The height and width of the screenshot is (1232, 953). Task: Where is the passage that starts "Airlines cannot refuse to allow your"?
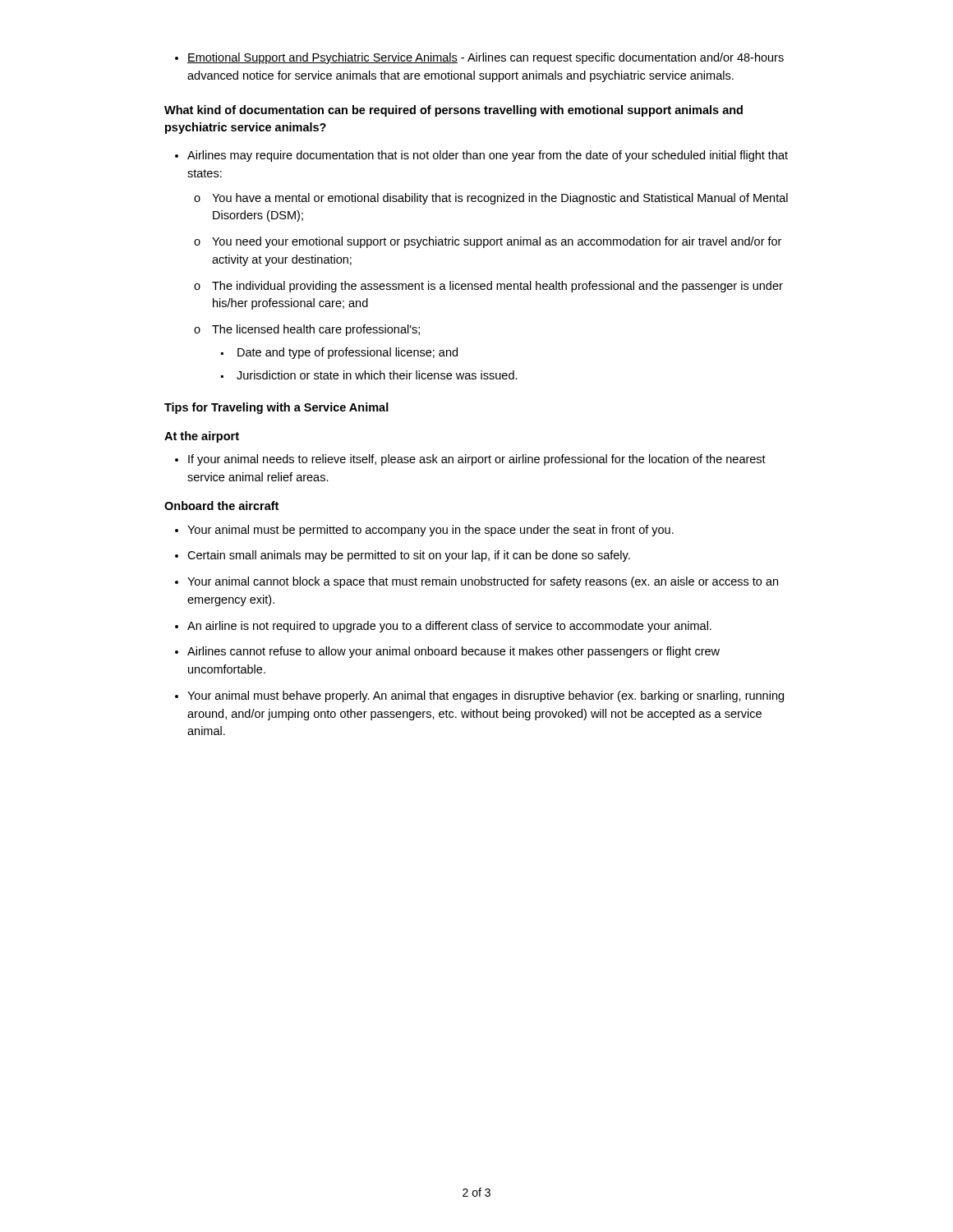point(476,661)
